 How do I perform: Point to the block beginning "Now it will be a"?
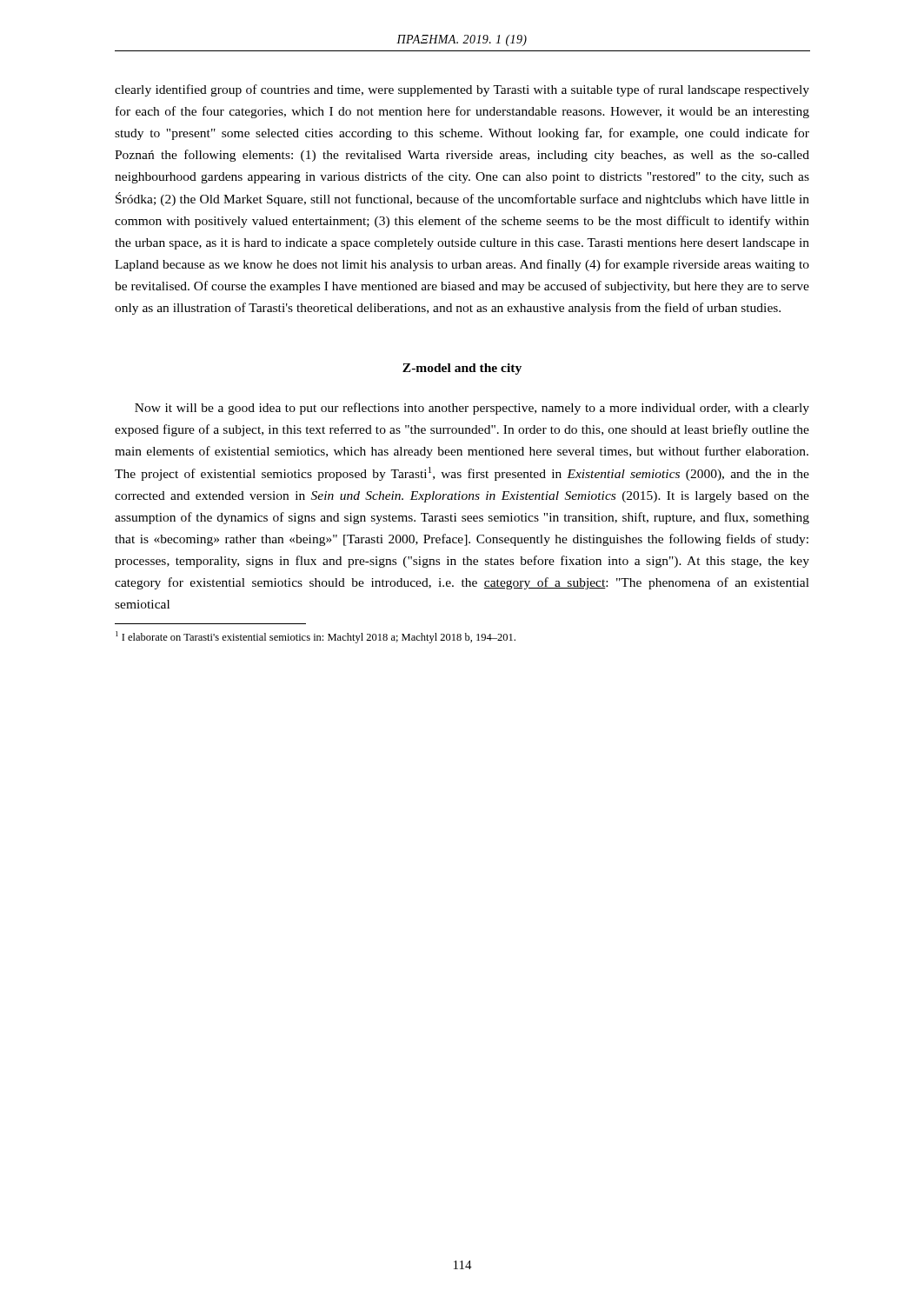point(462,506)
